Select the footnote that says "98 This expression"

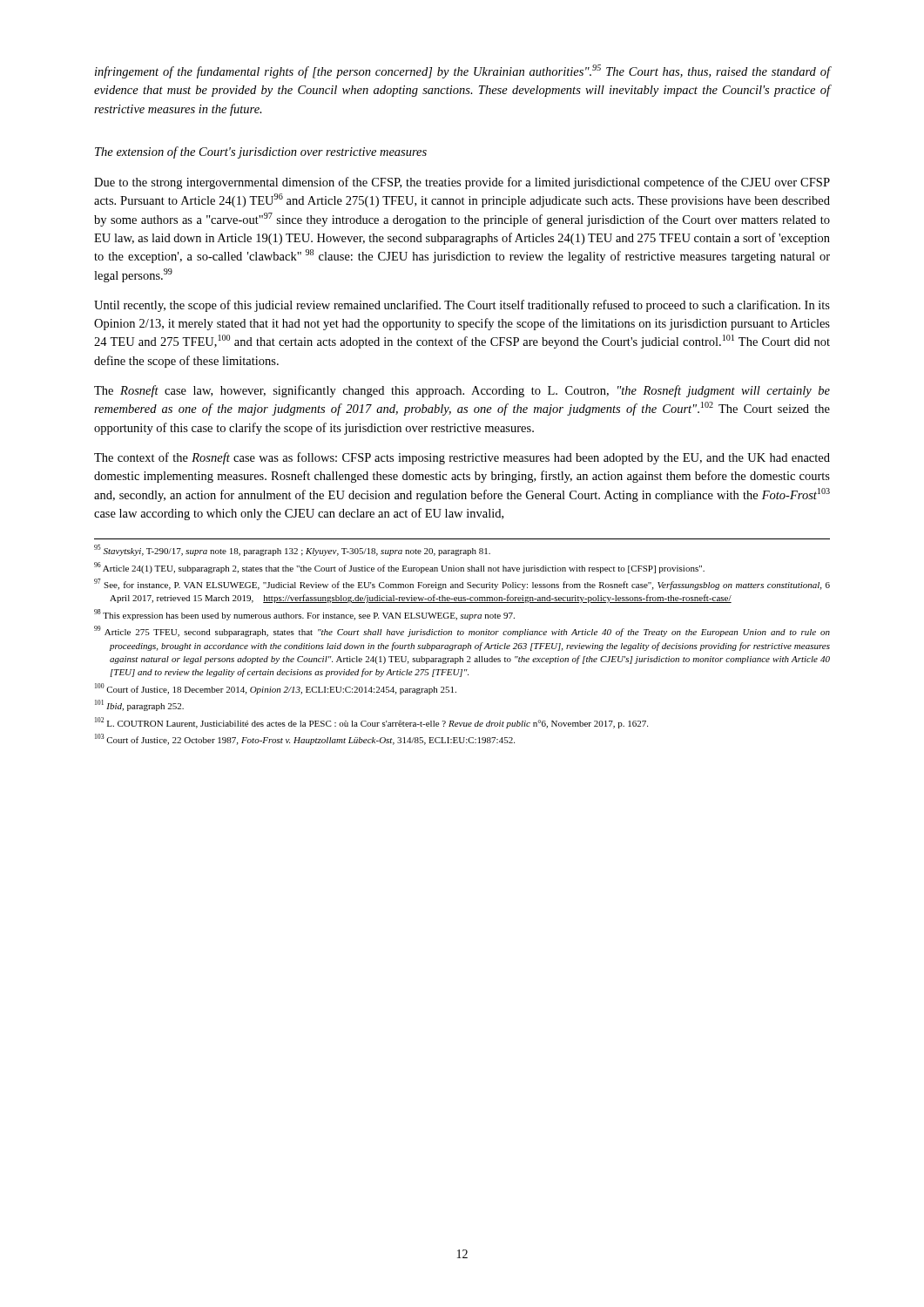point(305,615)
